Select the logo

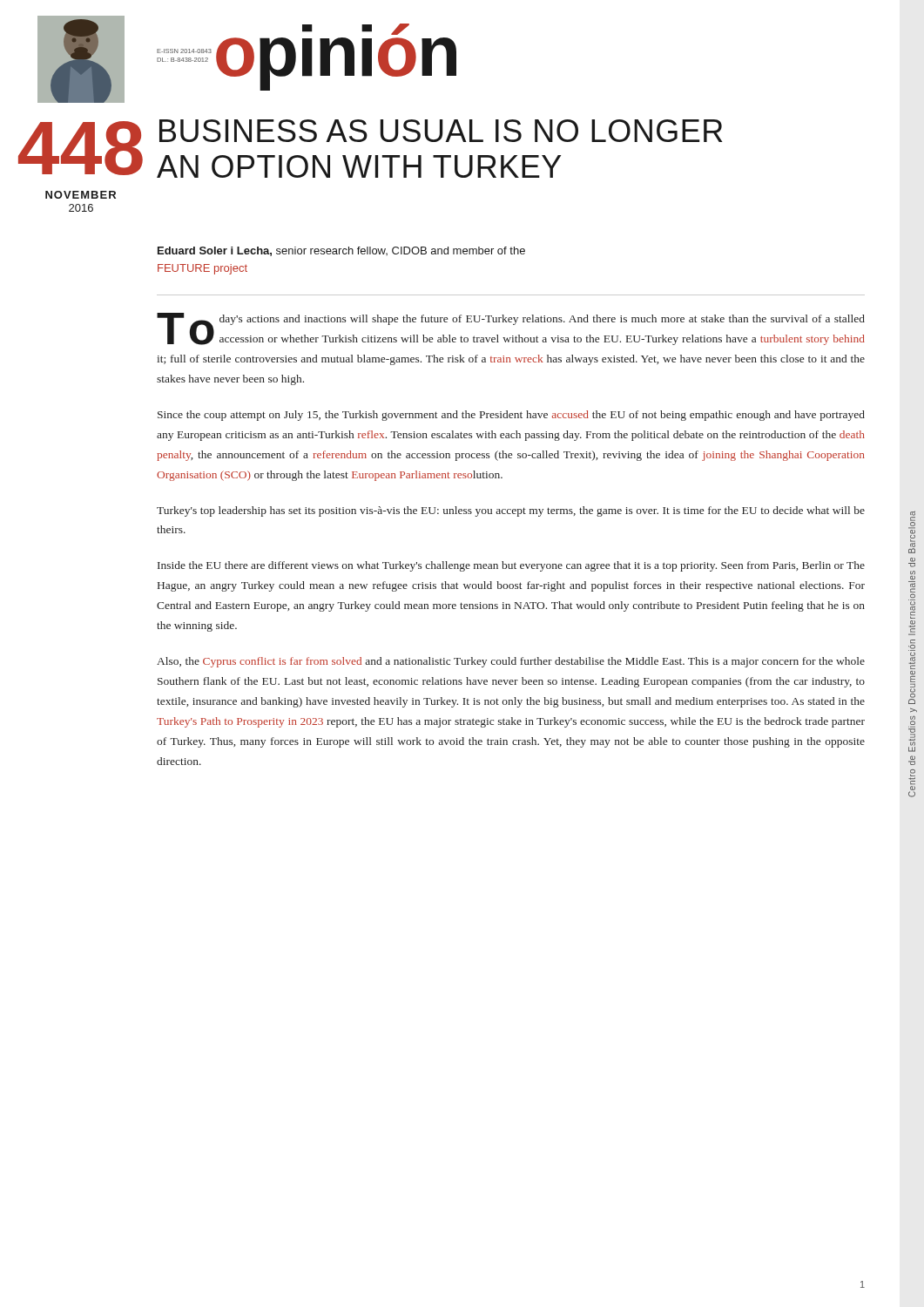[515, 51]
